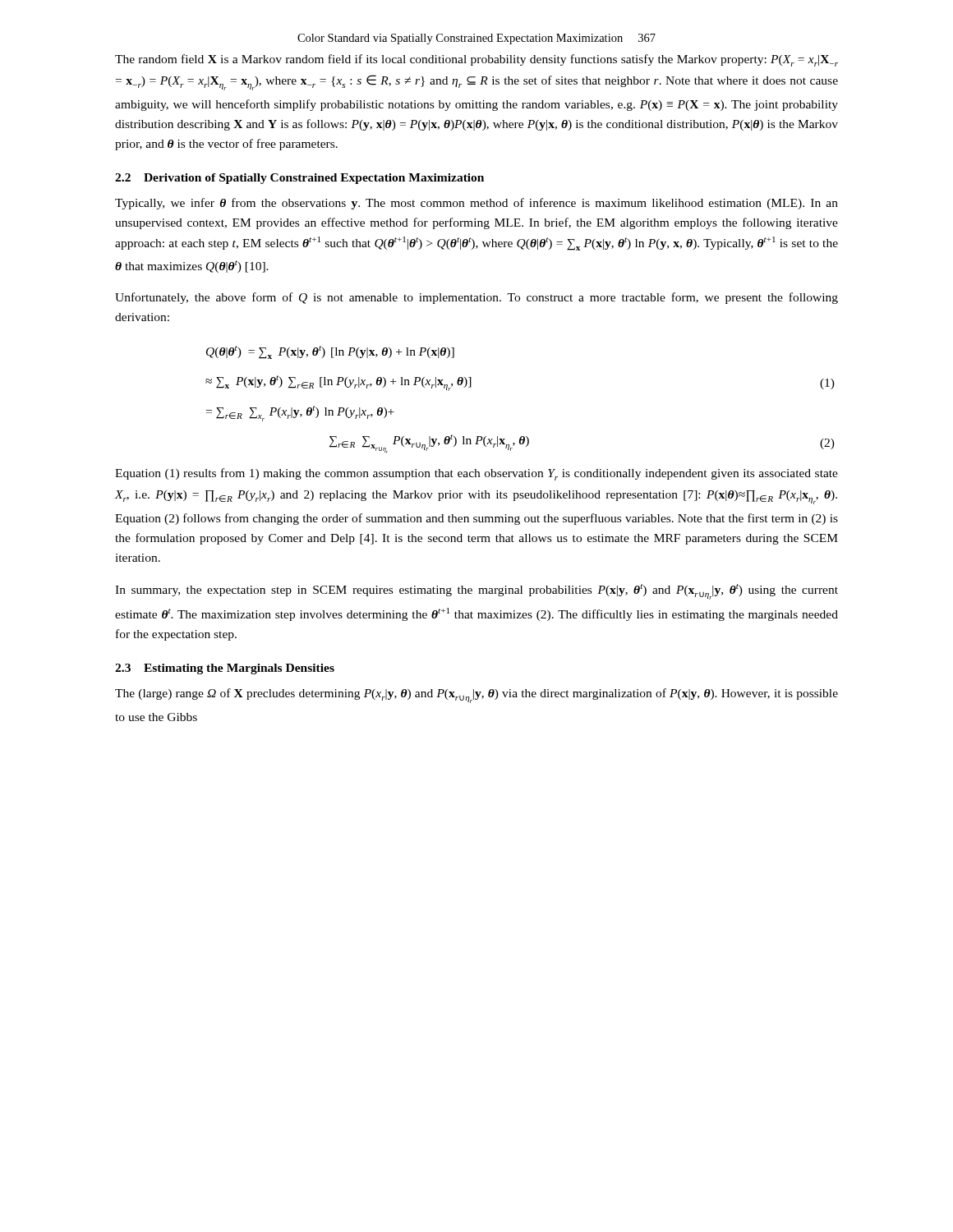Navigate to the region starting "Typically, we infer θ from the"
The width and height of the screenshot is (953, 1232).
(x=476, y=260)
